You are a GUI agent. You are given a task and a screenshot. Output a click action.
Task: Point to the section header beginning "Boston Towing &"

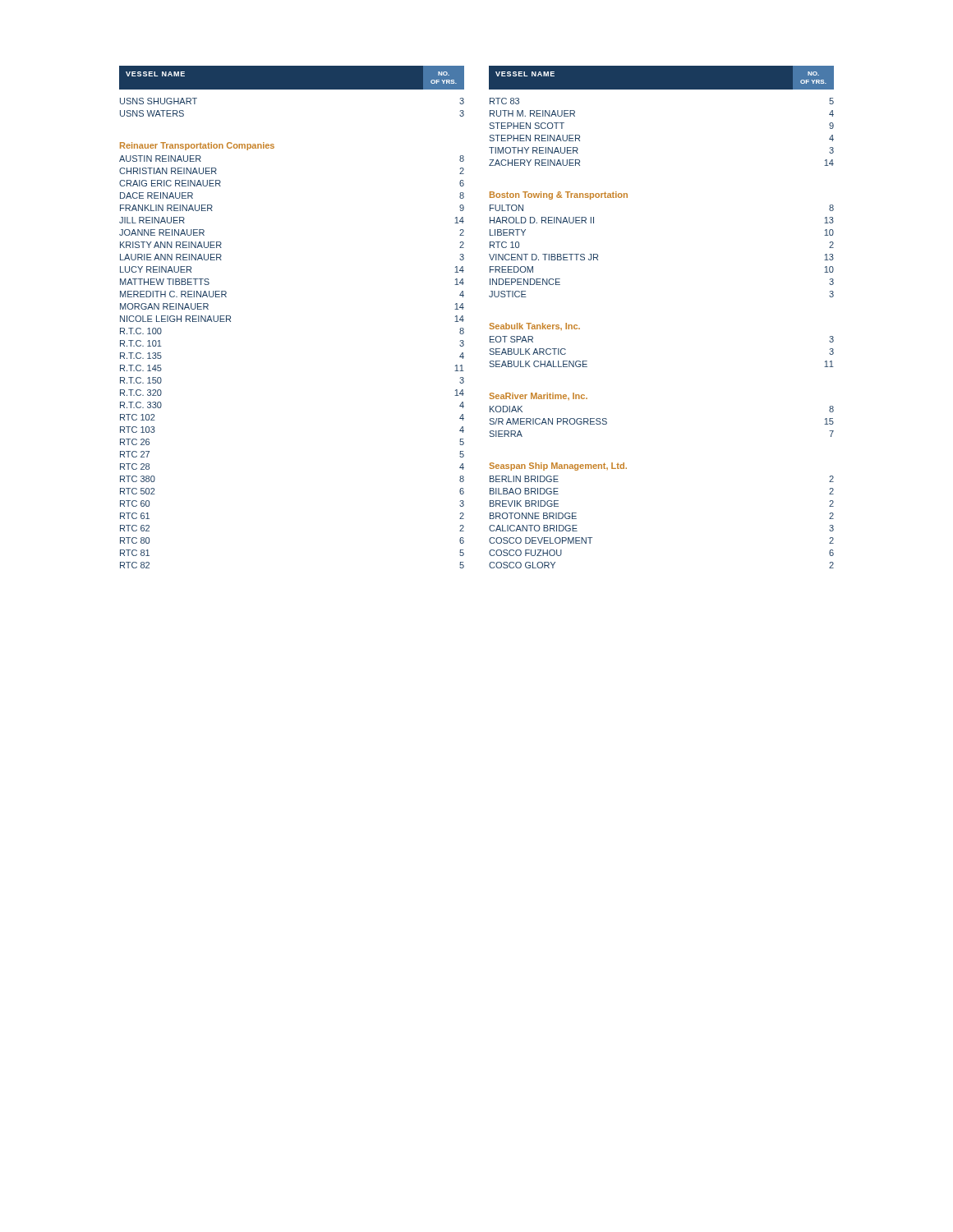[x=559, y=195]
